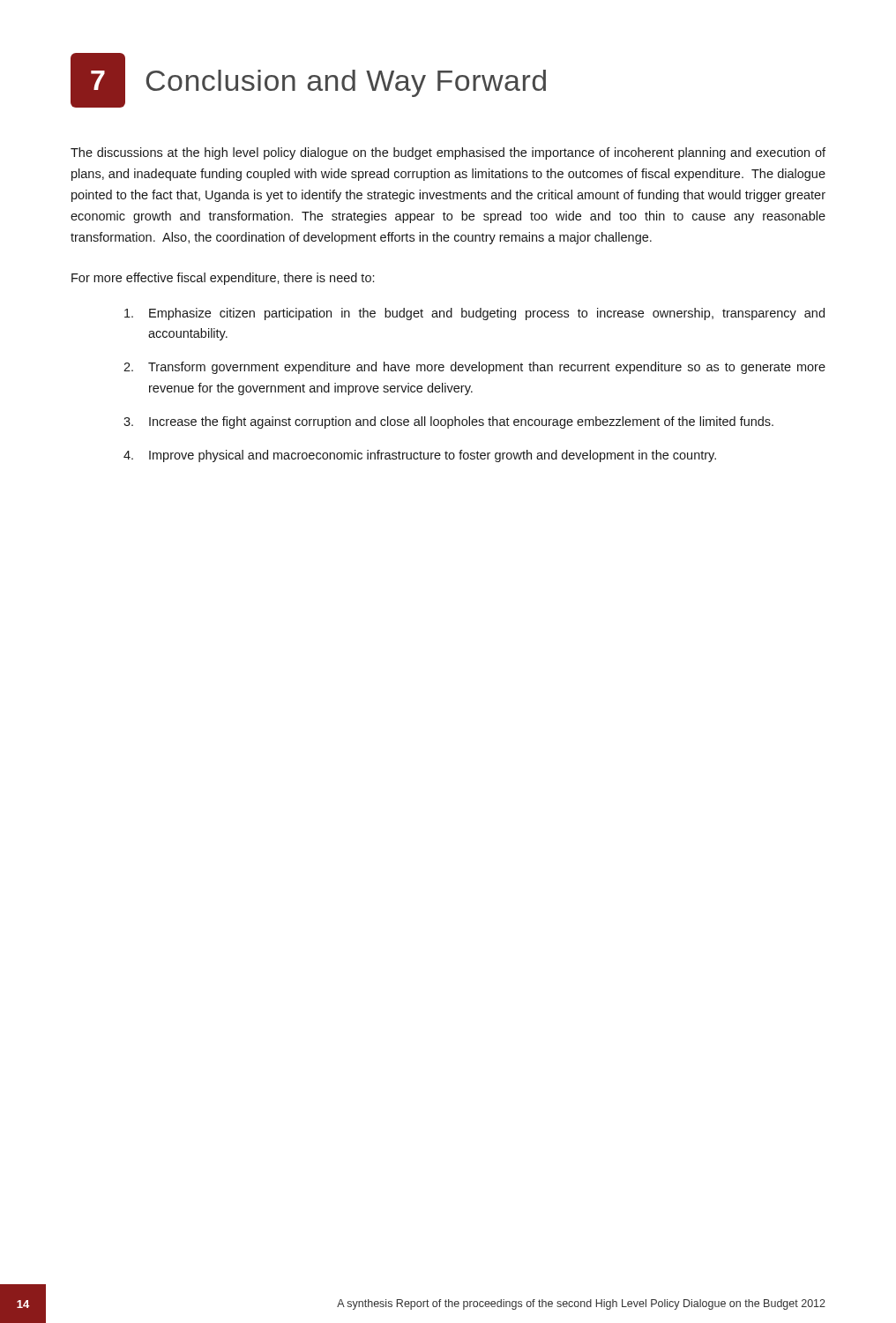Navigate to the region starting "Emphasize citizen participation in the budget and budgeting"

(x=474, y=324)
